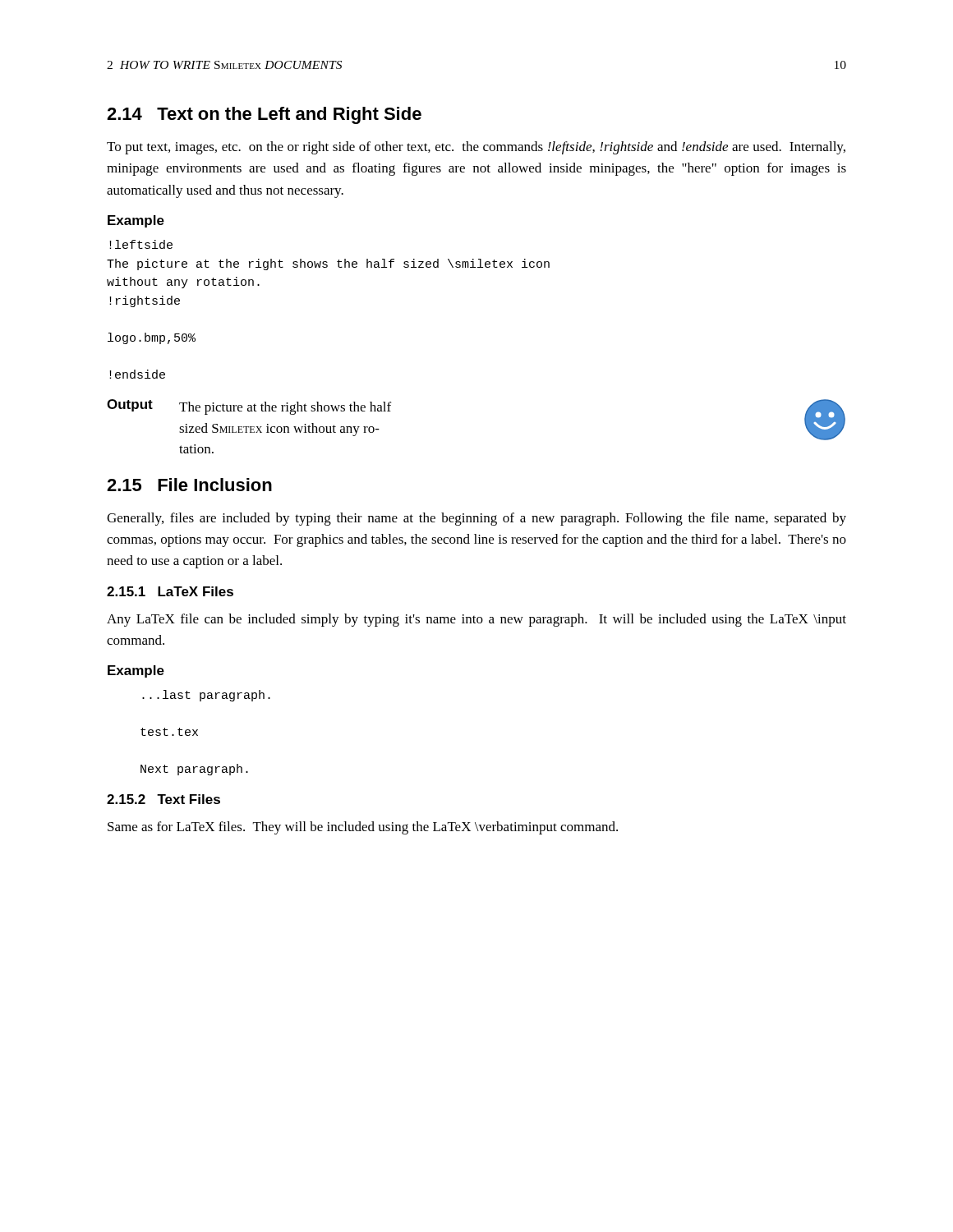Screen dimensions: 1232x953
Task: Select the text block with the text "Same as for LaTeX"
Action: pyautogui.click(x=476, y=827)
